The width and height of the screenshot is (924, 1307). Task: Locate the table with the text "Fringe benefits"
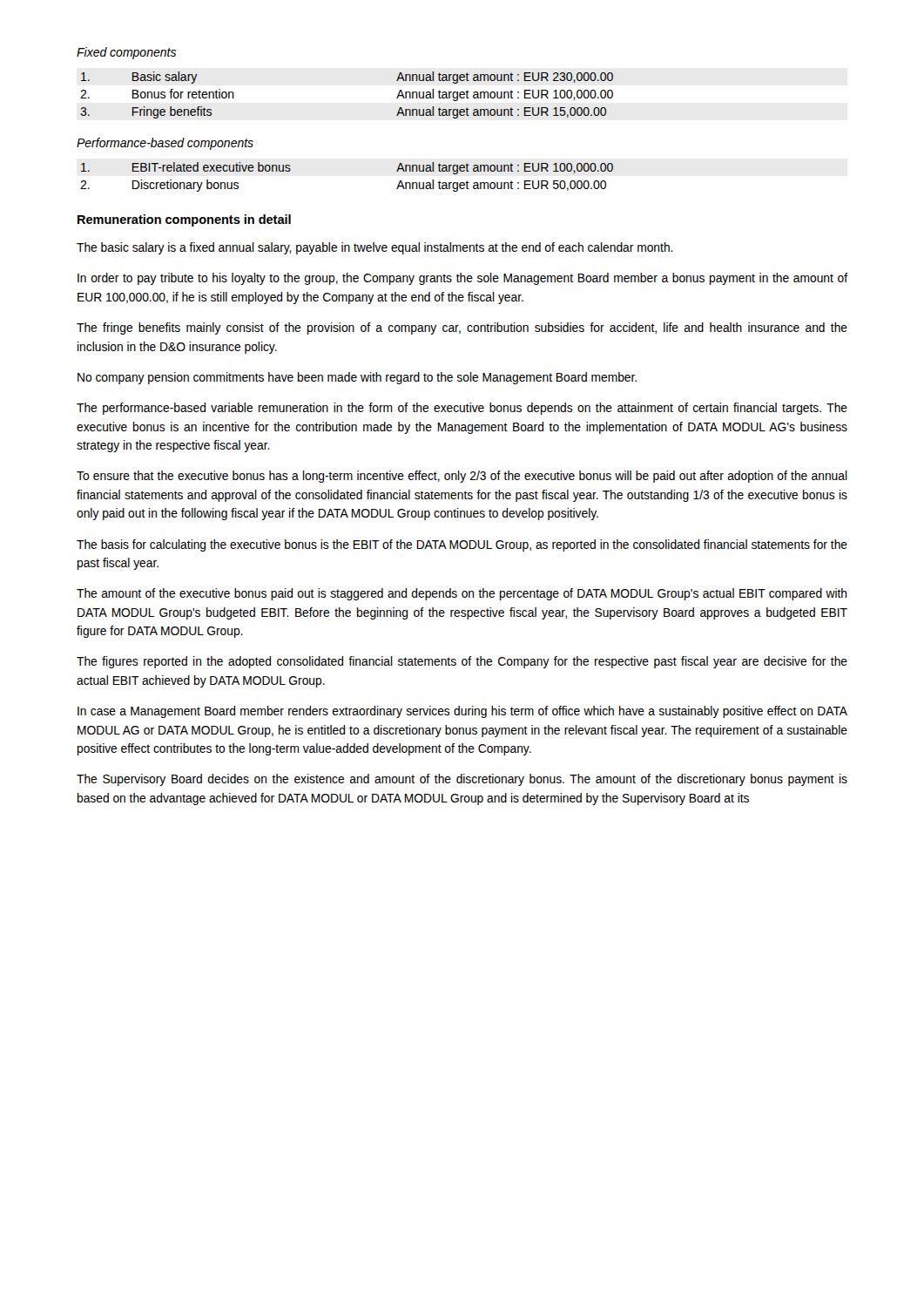(x=462, y=94)
